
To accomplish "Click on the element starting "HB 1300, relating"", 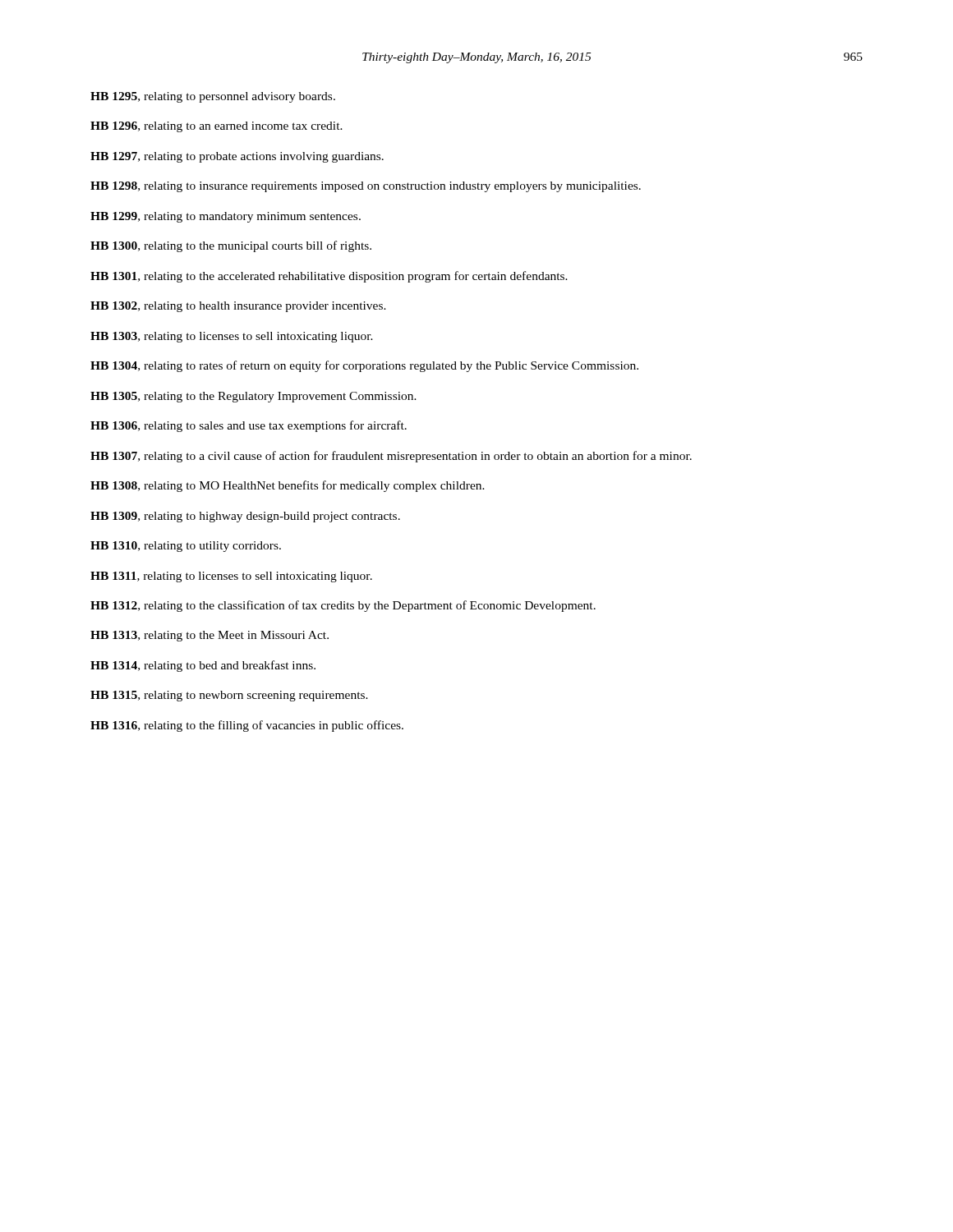I will 231,245.
